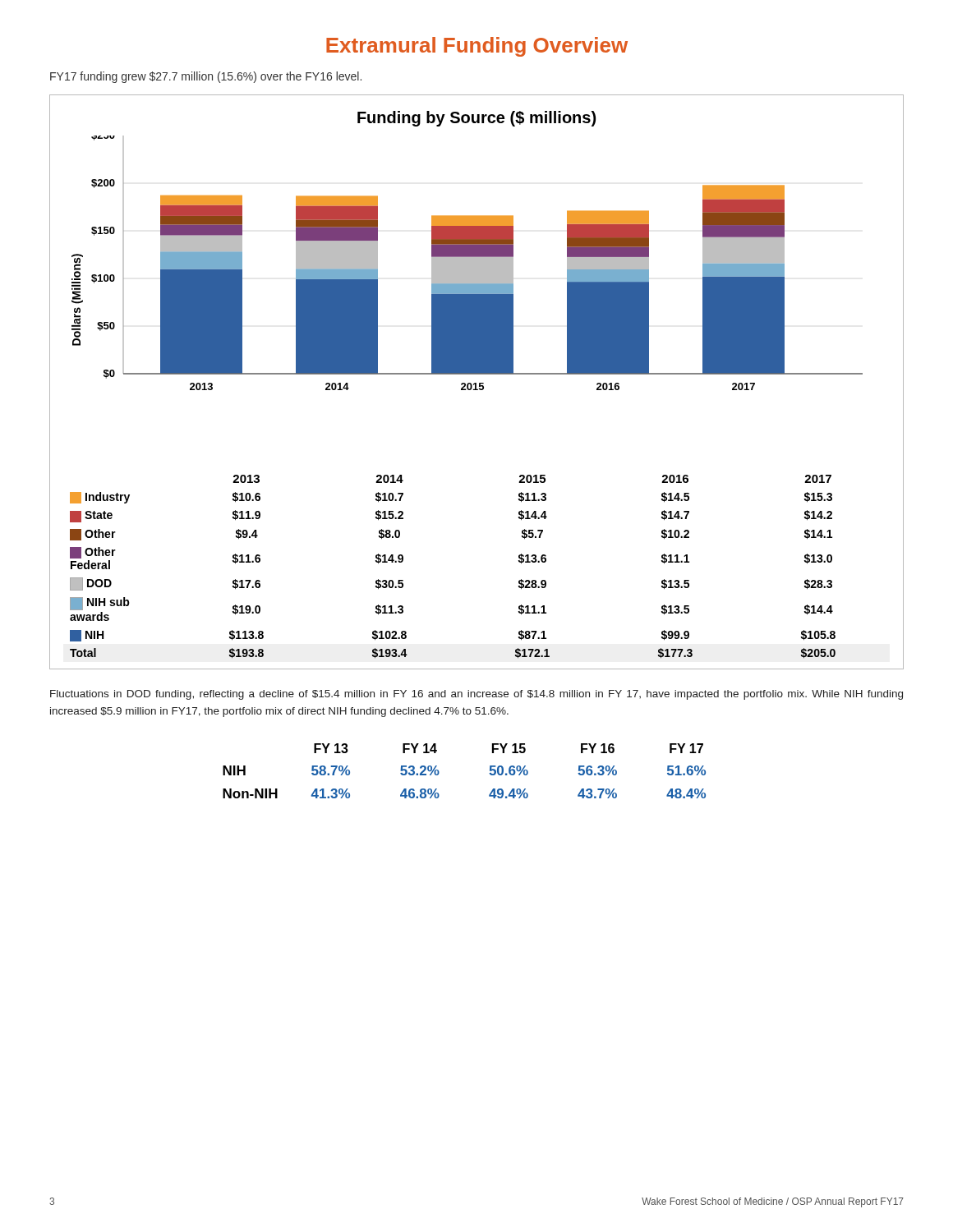
Task: Locate the table with the text "FY 14"
Action: pyautogui.click(x=476, y=772)
